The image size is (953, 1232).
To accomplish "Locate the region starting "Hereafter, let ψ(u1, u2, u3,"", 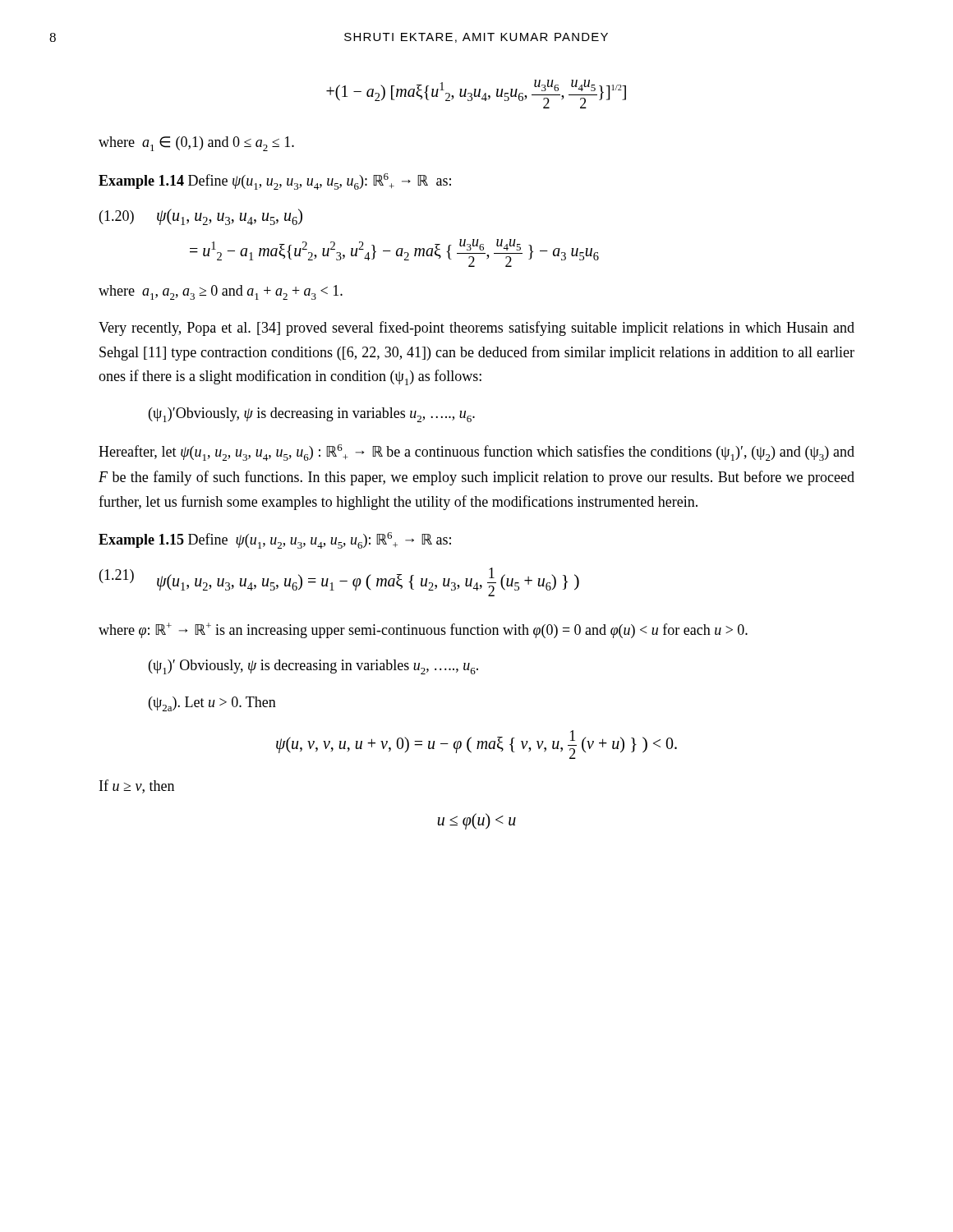I will point(476,476).
